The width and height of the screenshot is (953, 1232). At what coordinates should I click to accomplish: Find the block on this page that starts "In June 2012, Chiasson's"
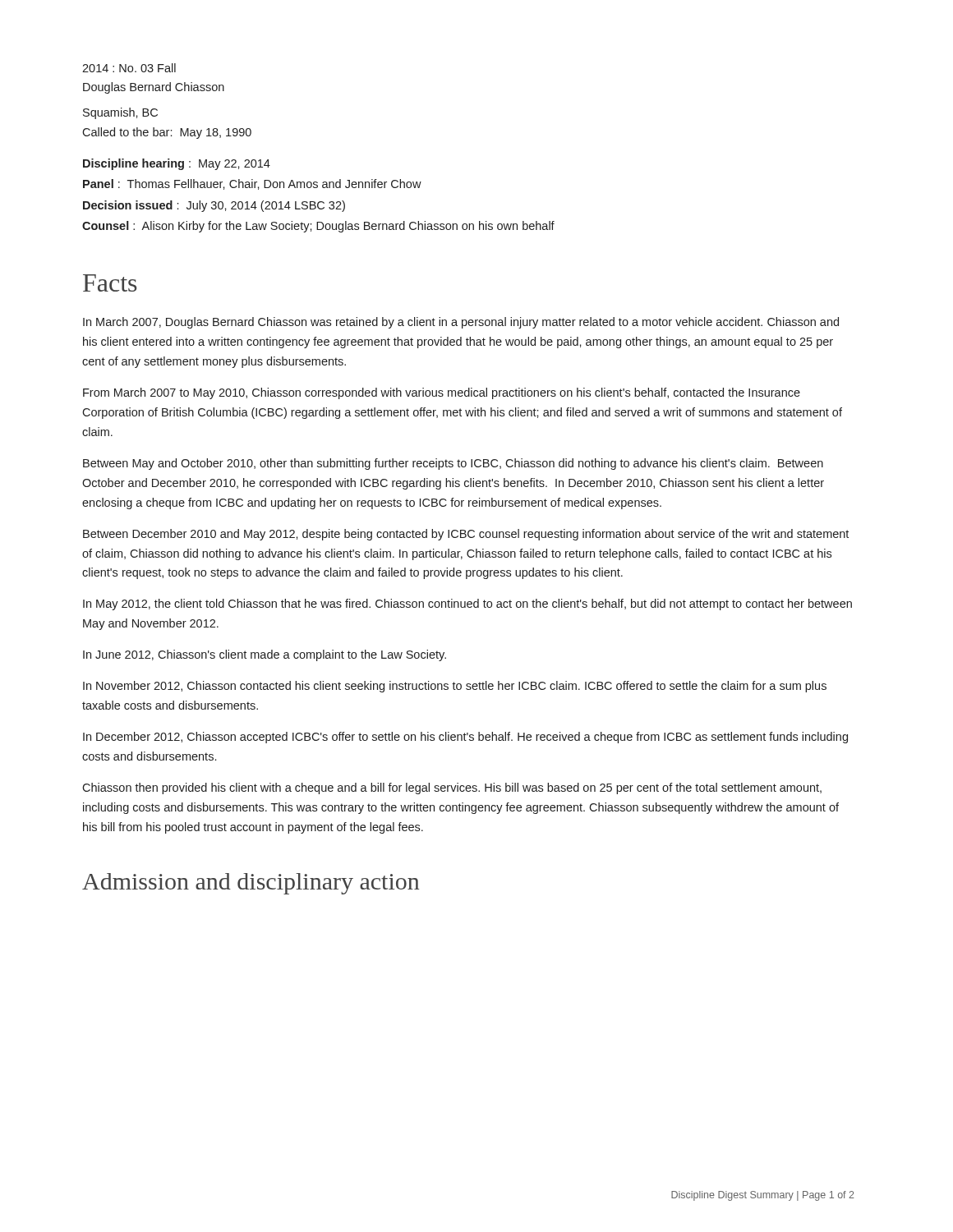(265, 655)
